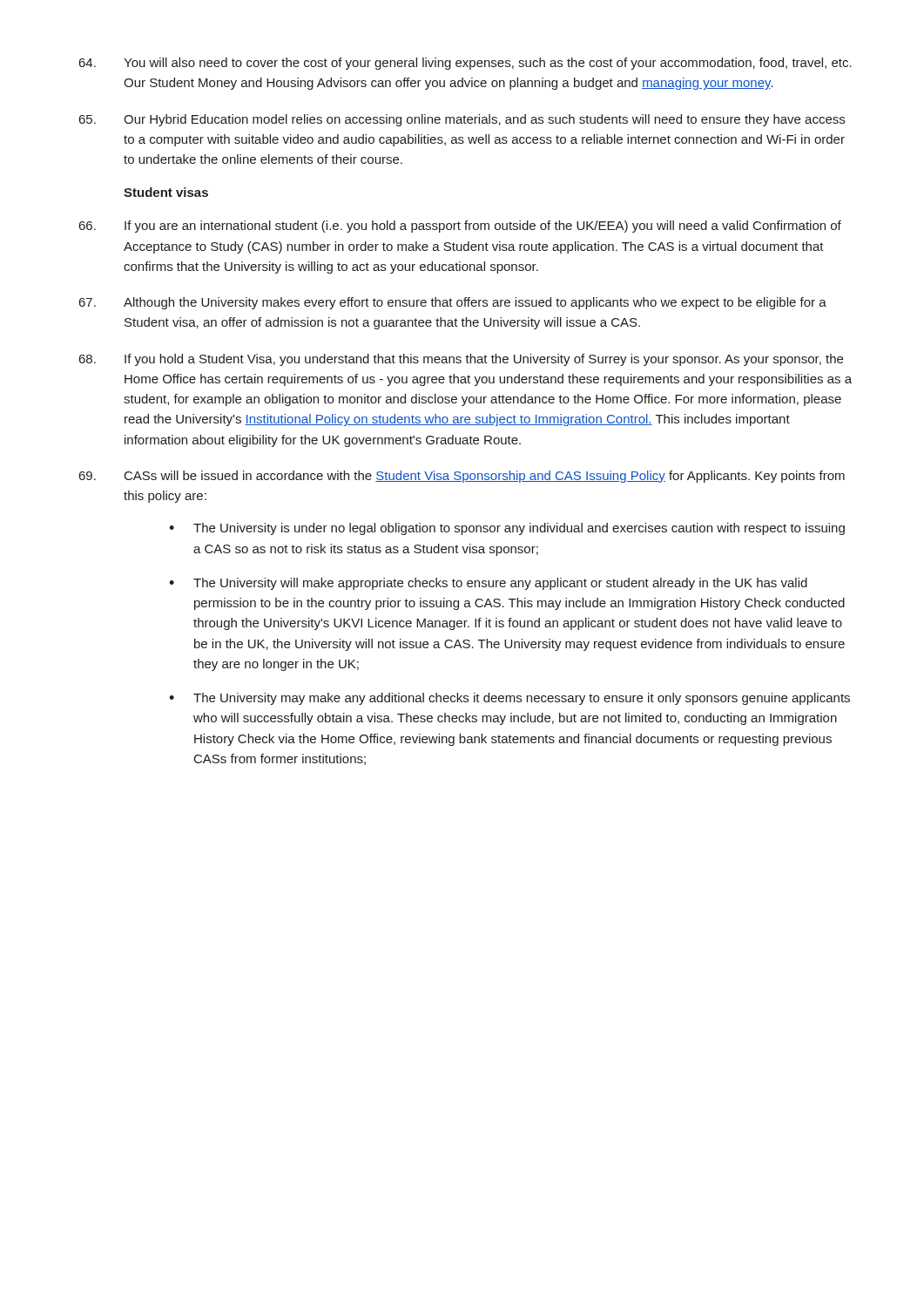Select the passage starting "68. If you"

coord(466,399)
